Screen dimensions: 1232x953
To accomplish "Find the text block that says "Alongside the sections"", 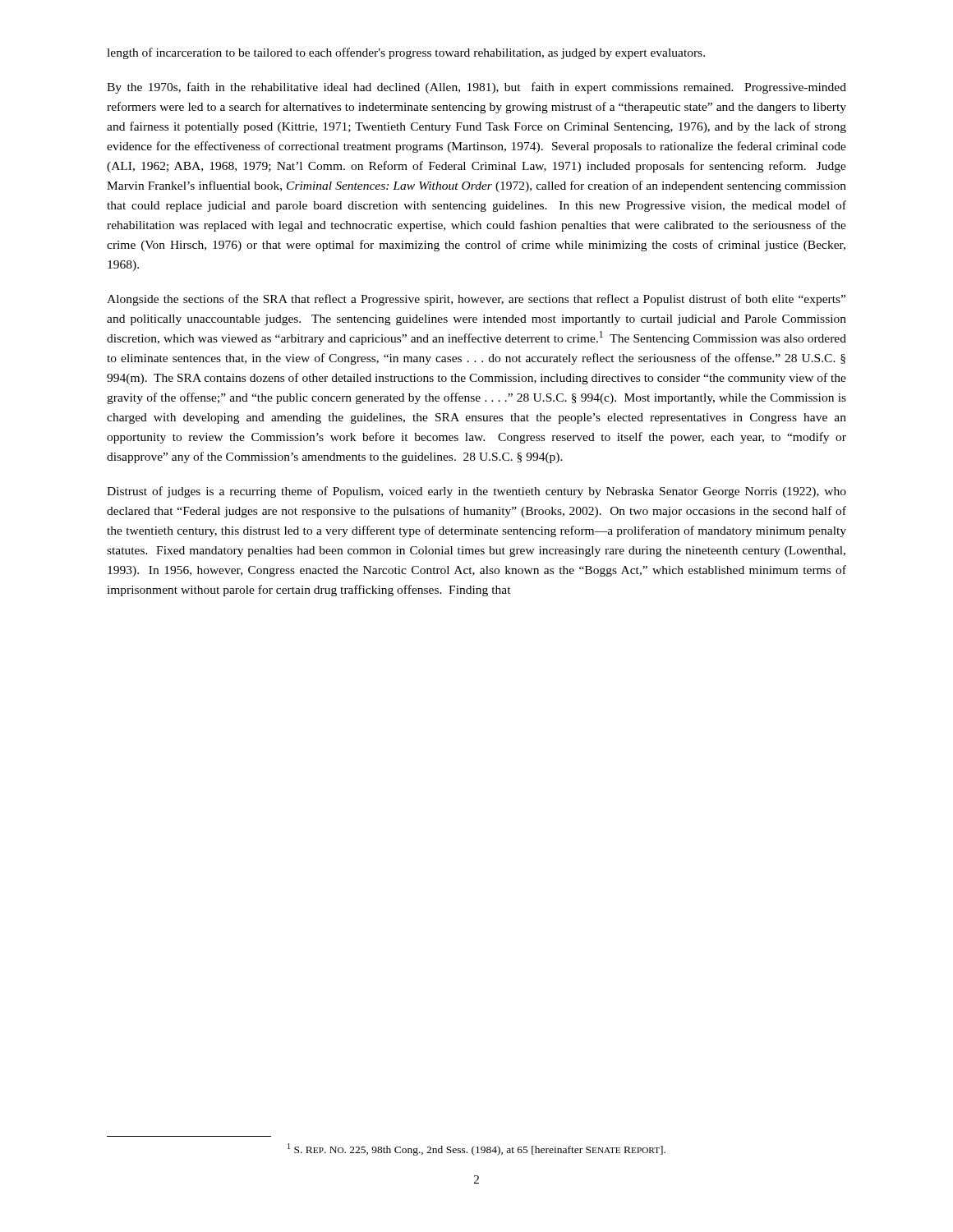I will (476, 378).
